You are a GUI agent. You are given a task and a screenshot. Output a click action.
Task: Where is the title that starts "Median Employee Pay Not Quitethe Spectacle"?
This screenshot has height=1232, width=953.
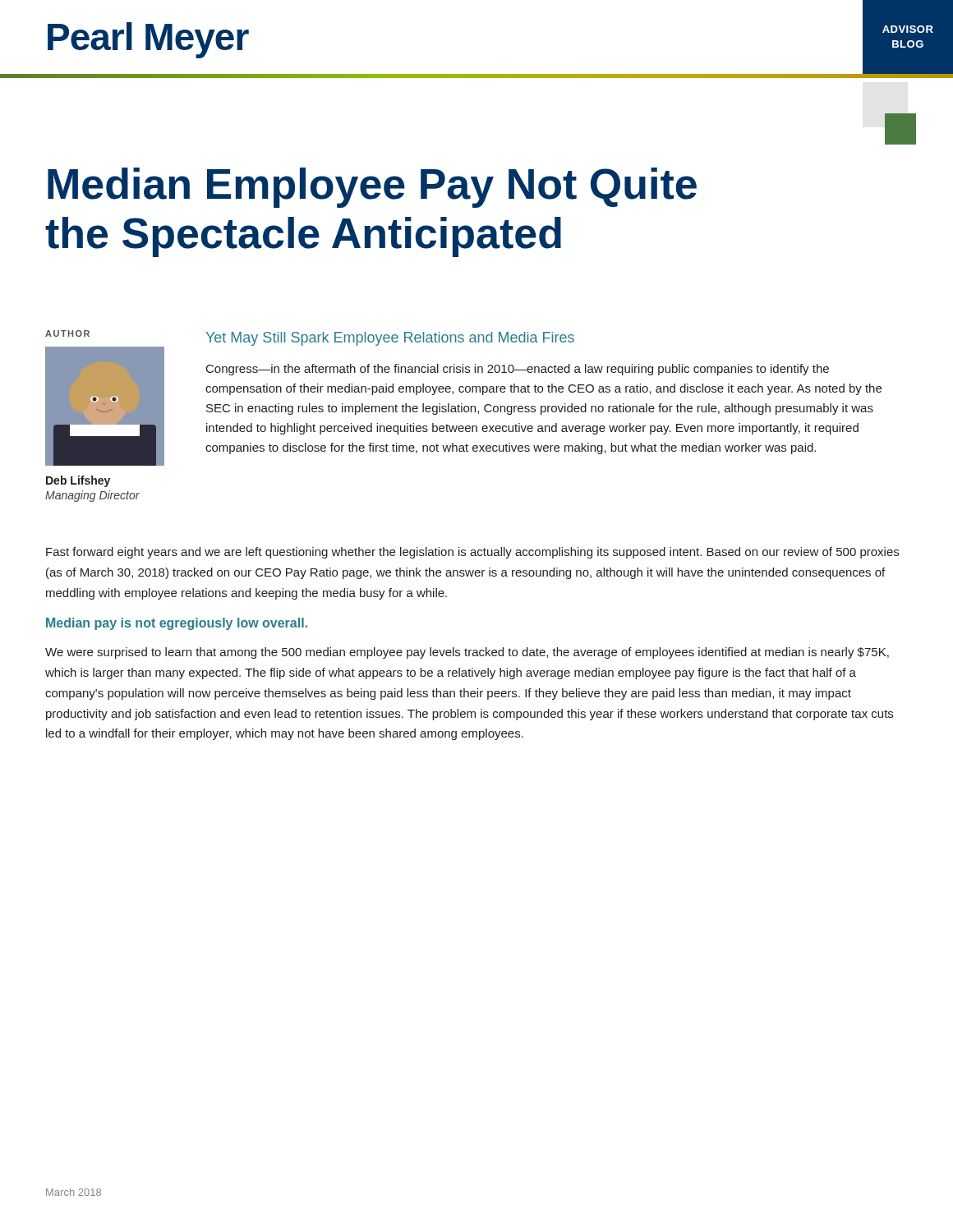[442, 209]
